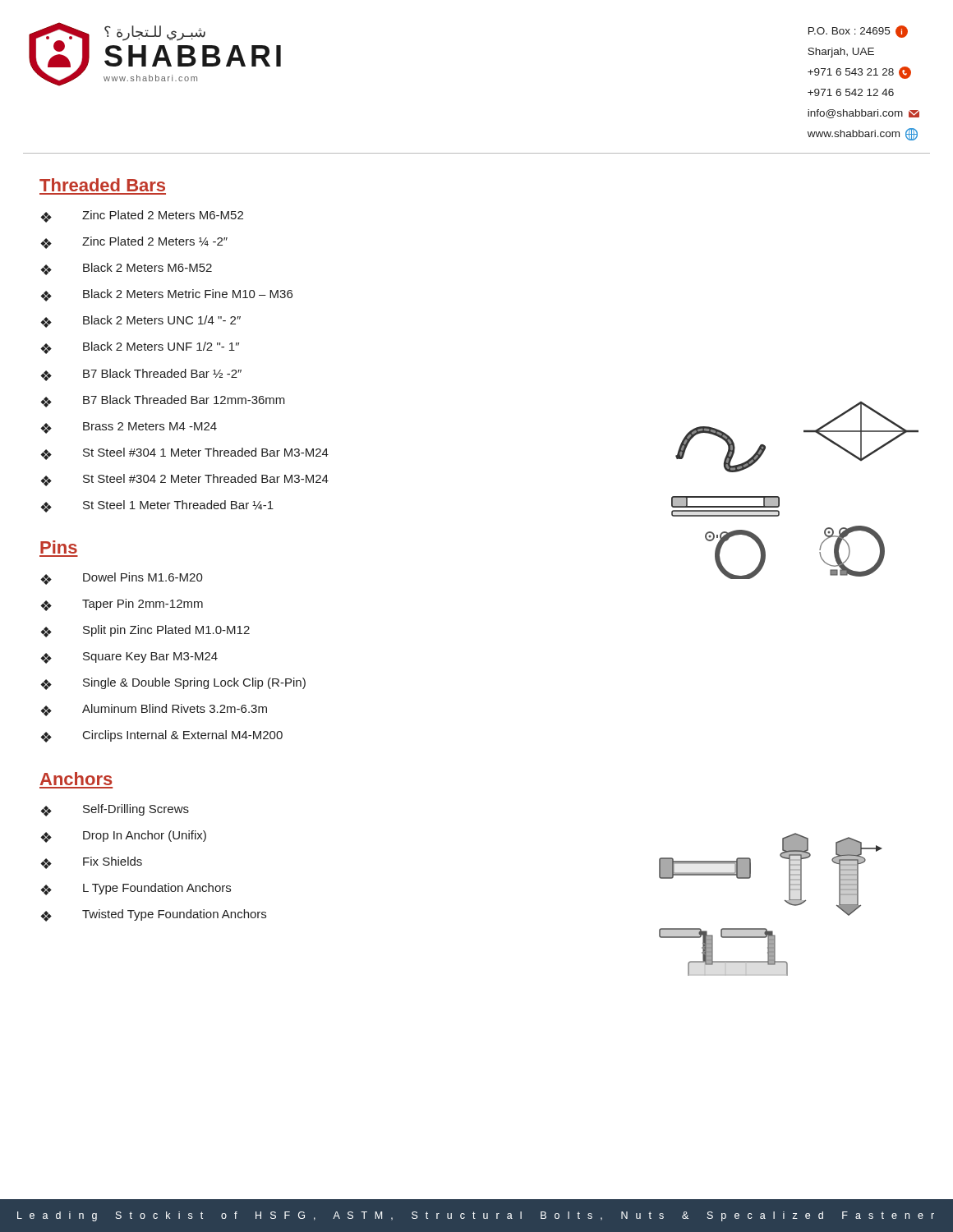The height and width of the screenshot is (1232, 953).
Task: Select the list item with the text "❖St Steel 1 Meter Threaded Bar"
Action: click(157, 507)
